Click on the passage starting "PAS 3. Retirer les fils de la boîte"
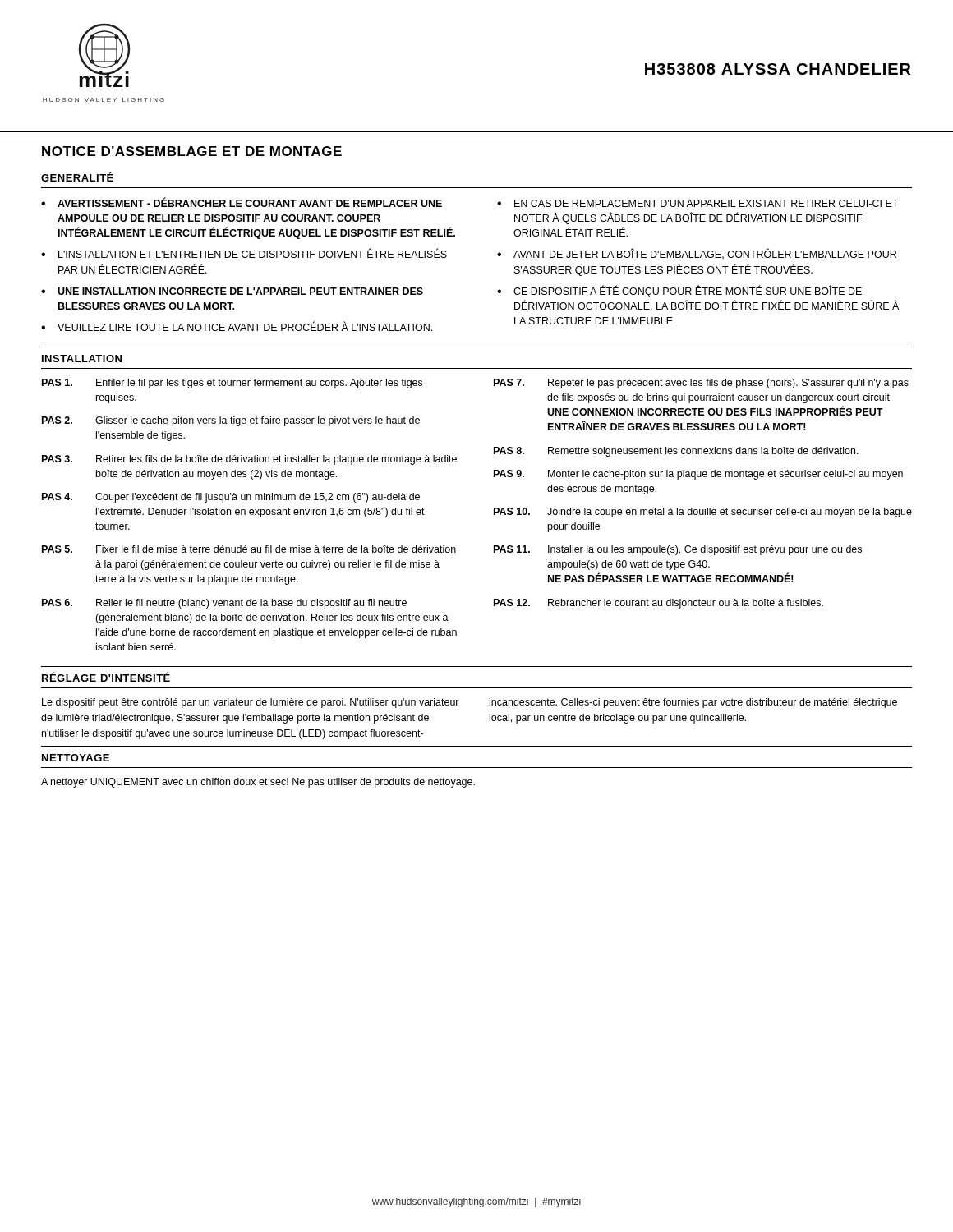 click(x=251, y=466)
